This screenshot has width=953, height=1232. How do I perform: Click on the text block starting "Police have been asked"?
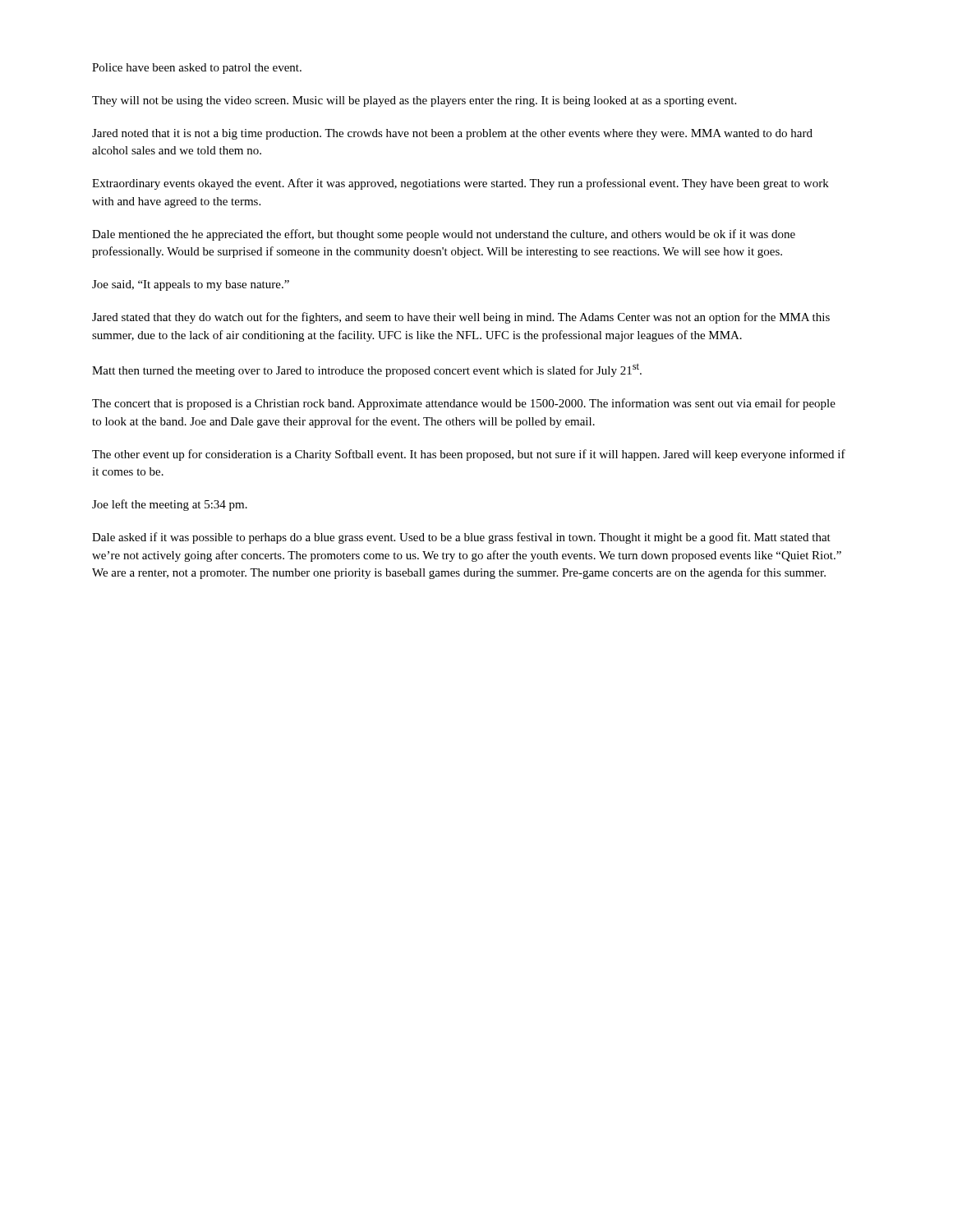click(197, 67)
